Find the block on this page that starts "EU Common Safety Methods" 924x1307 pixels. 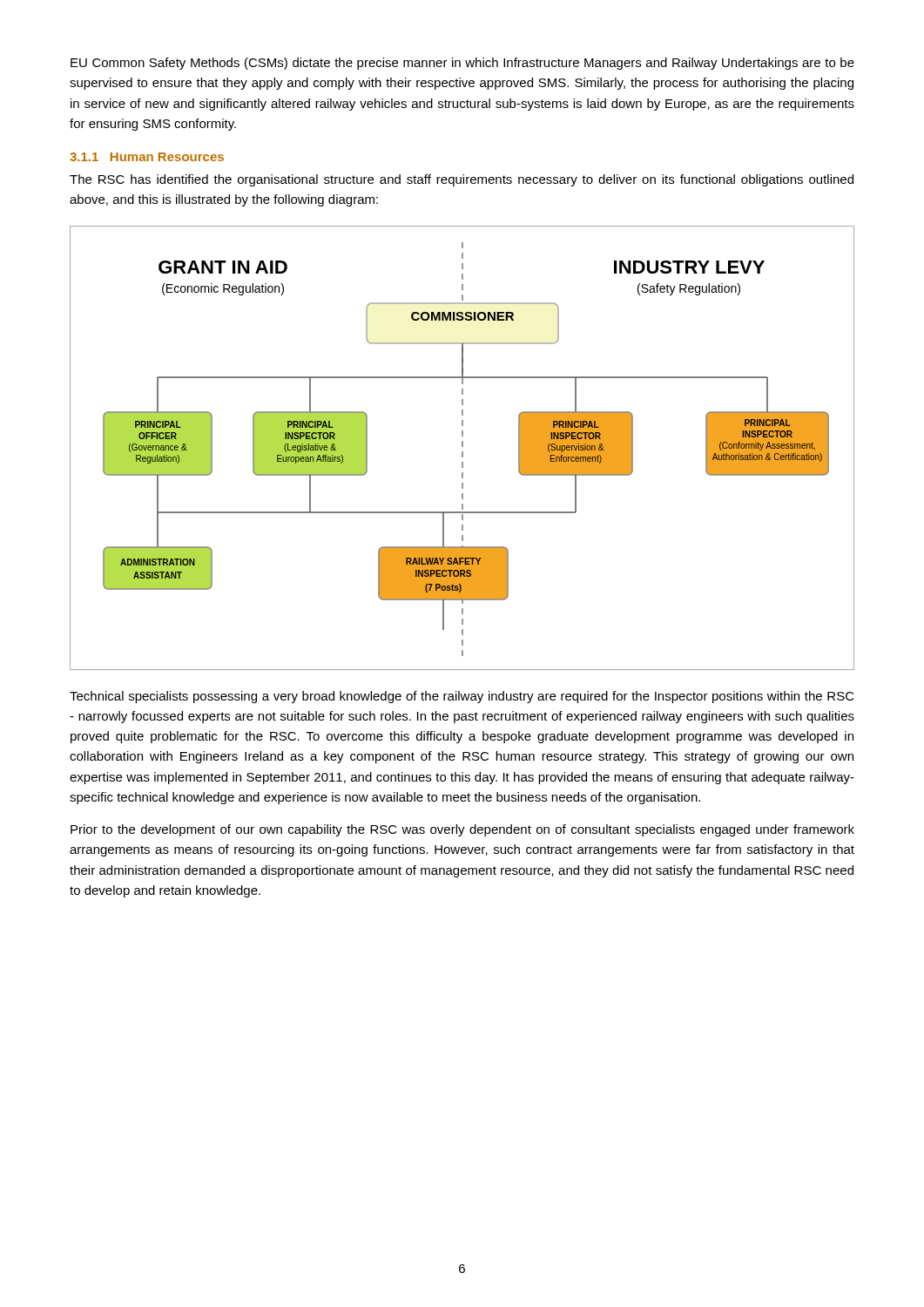pos(462,93)
